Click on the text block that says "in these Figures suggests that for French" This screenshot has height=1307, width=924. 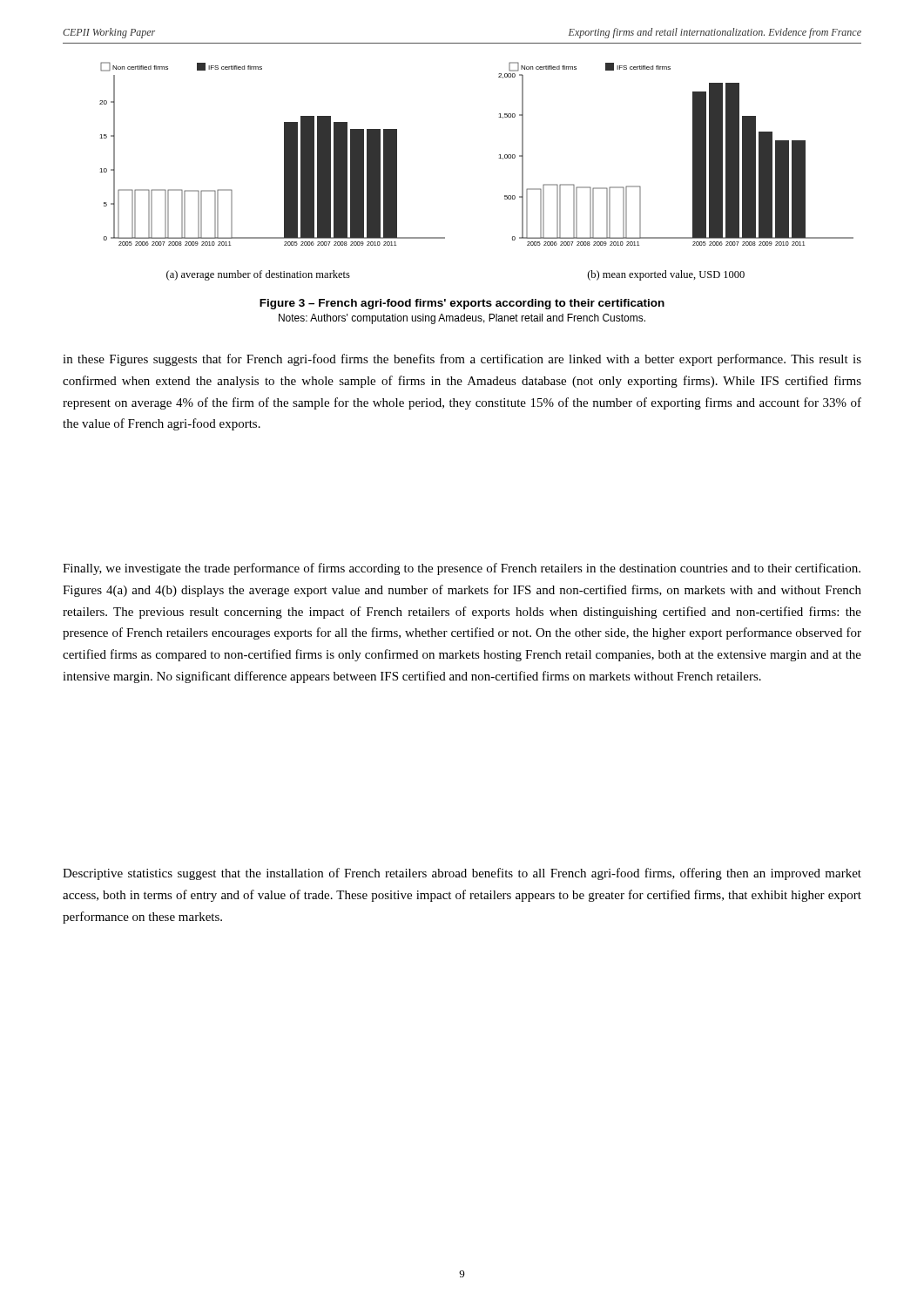click(462, 391)
